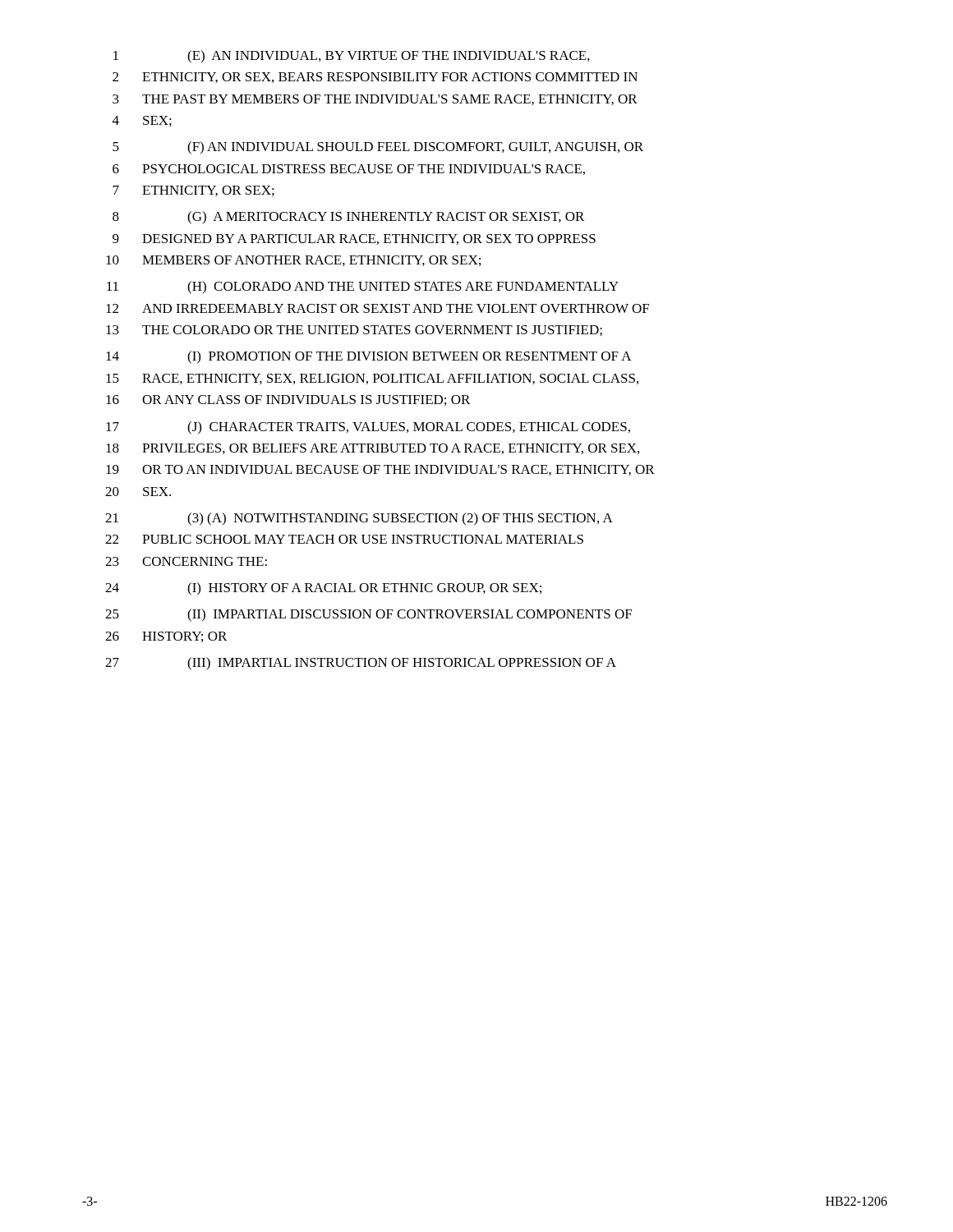This screenshot has height=1232, width=953.
Task: Point to the block beginning "5 (f) An individual should feel discomfort, guilt,"
Action: (485, 169)
